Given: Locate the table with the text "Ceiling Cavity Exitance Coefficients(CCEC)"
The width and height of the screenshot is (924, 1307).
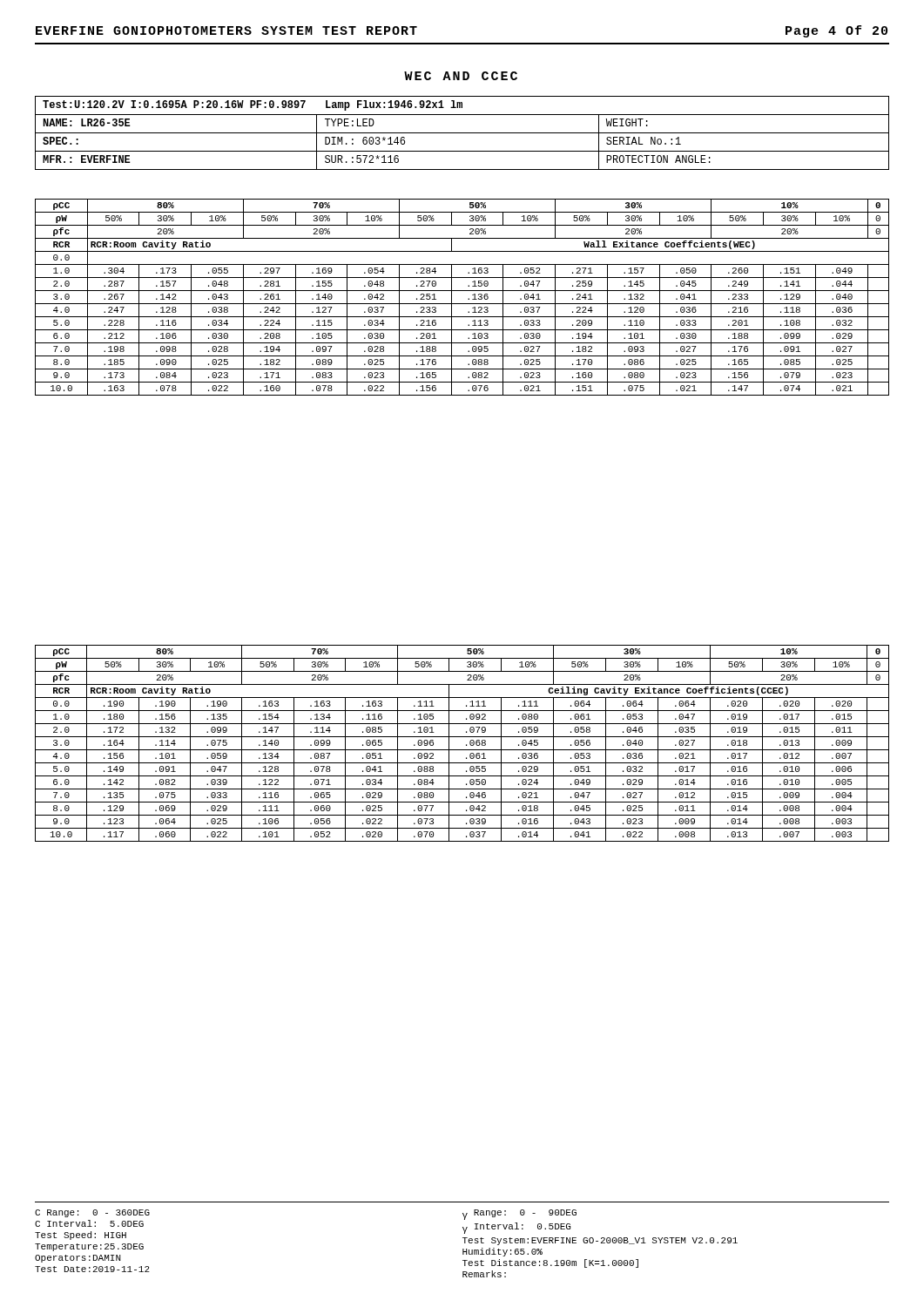Looking at the screenshot, I should coord(462,743).
